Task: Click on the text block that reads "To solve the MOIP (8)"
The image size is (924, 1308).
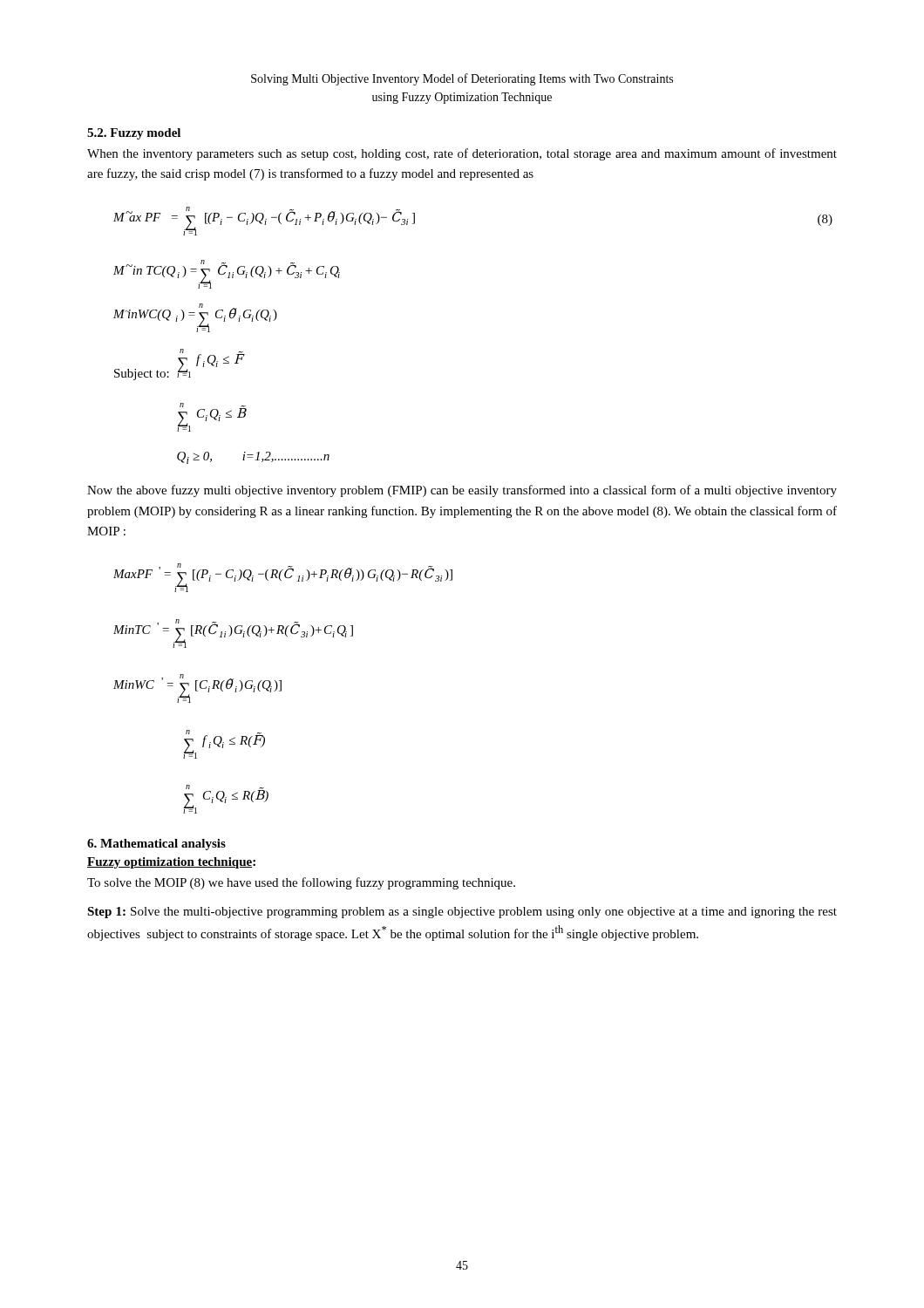Action: 302,882
